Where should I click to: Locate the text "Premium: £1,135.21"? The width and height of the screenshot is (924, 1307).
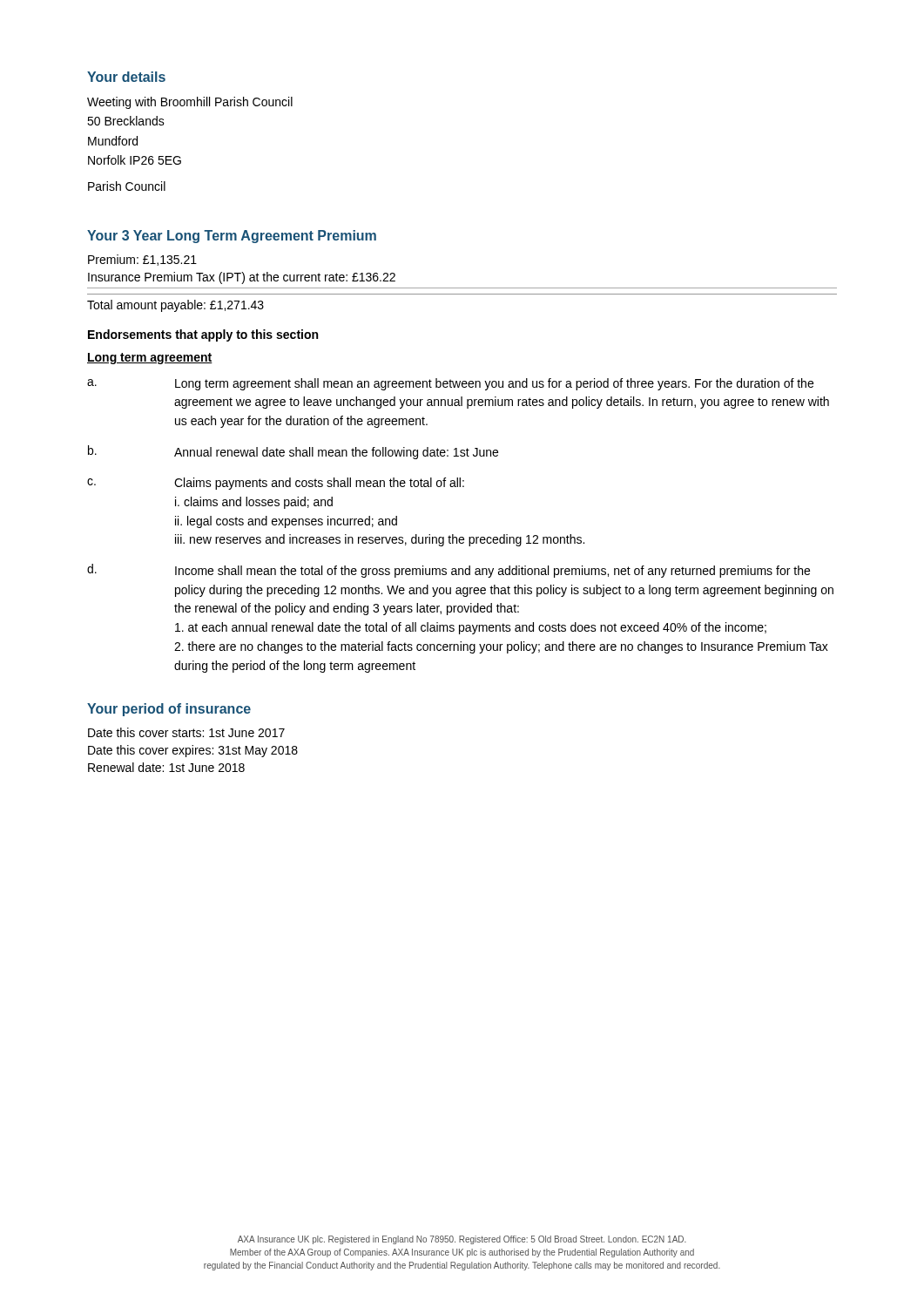142,259
